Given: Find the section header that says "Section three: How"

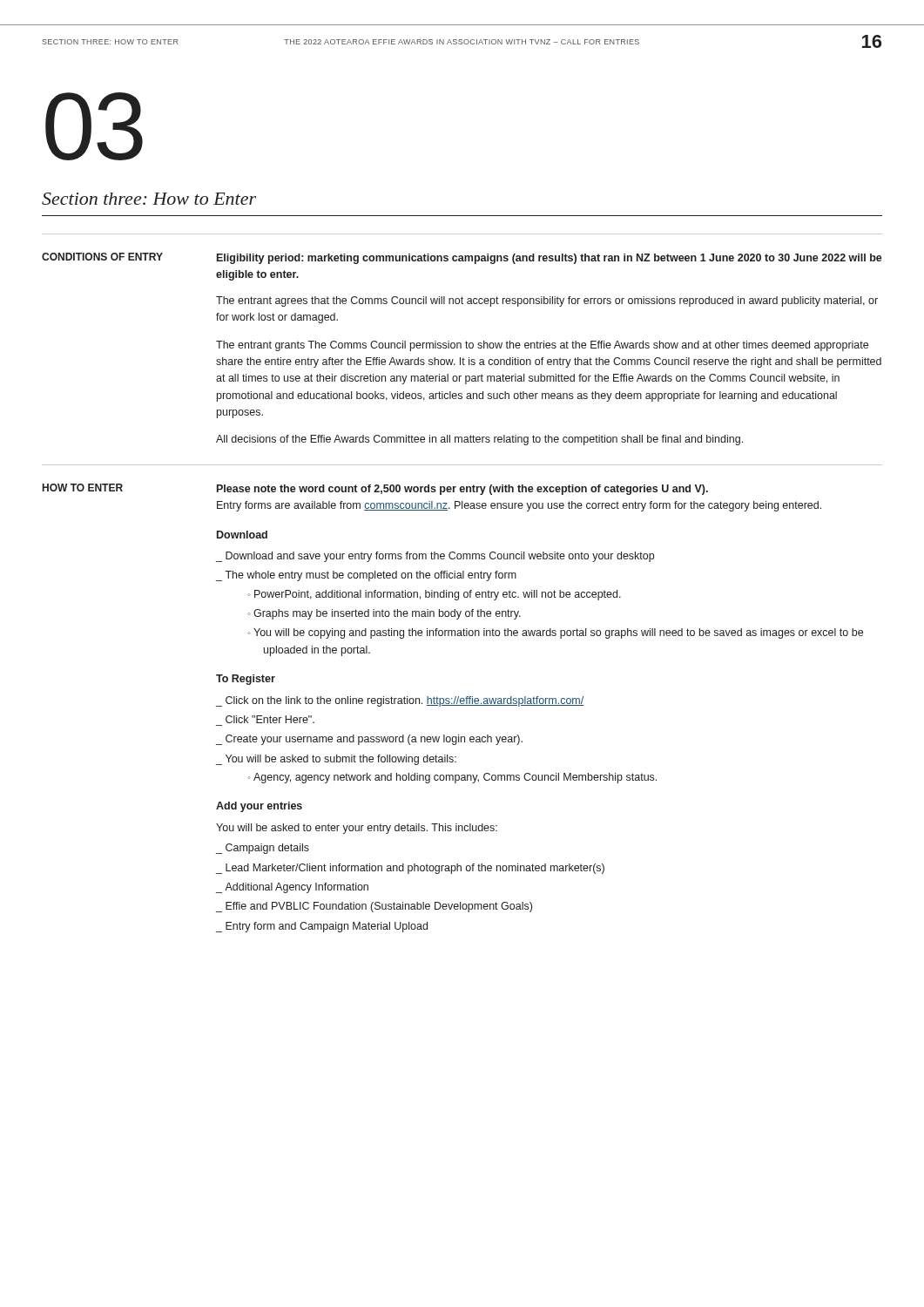Looking at the screenshot, I should coord(149,198).
